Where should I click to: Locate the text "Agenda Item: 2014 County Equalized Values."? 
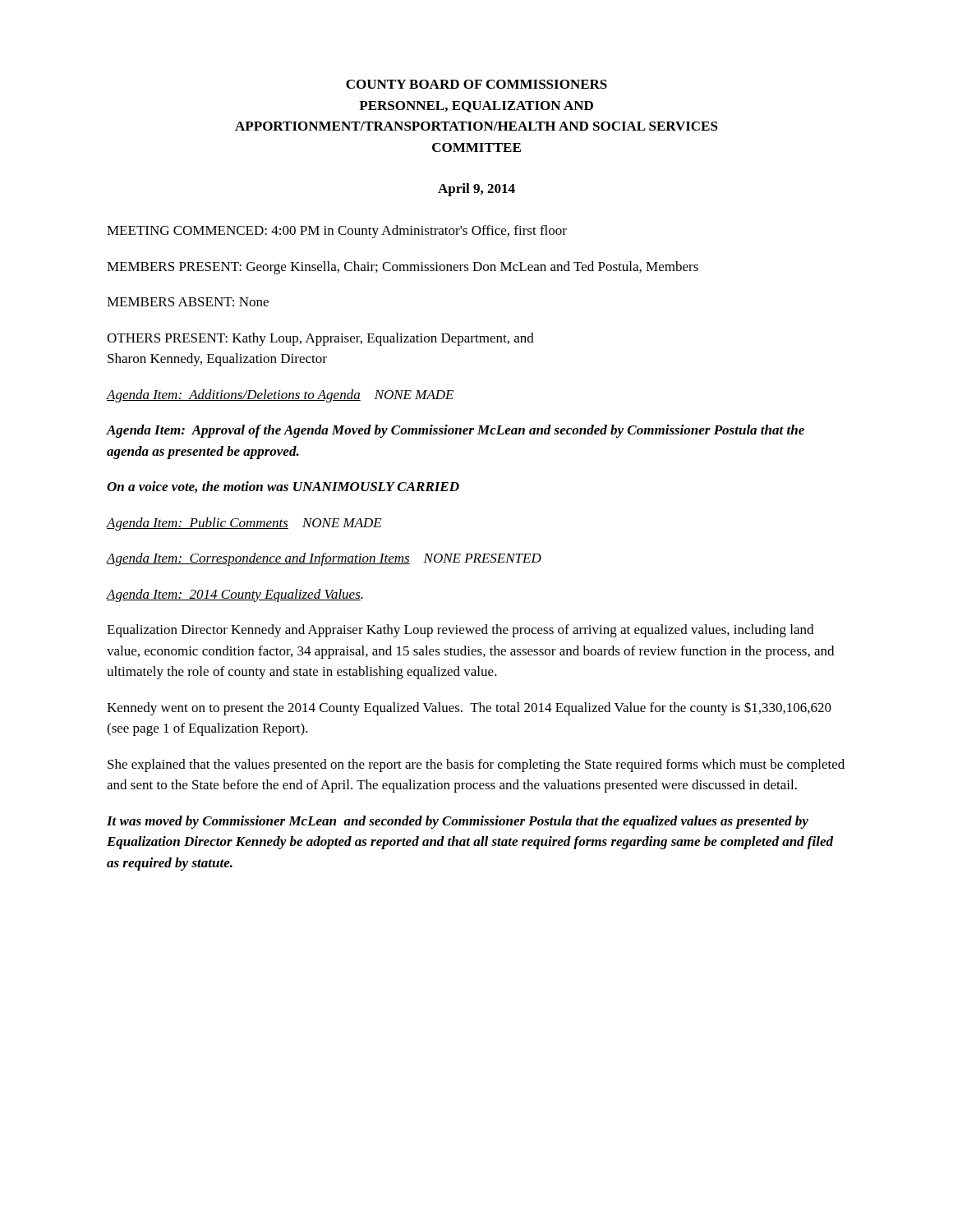click(x=235, y=594)
